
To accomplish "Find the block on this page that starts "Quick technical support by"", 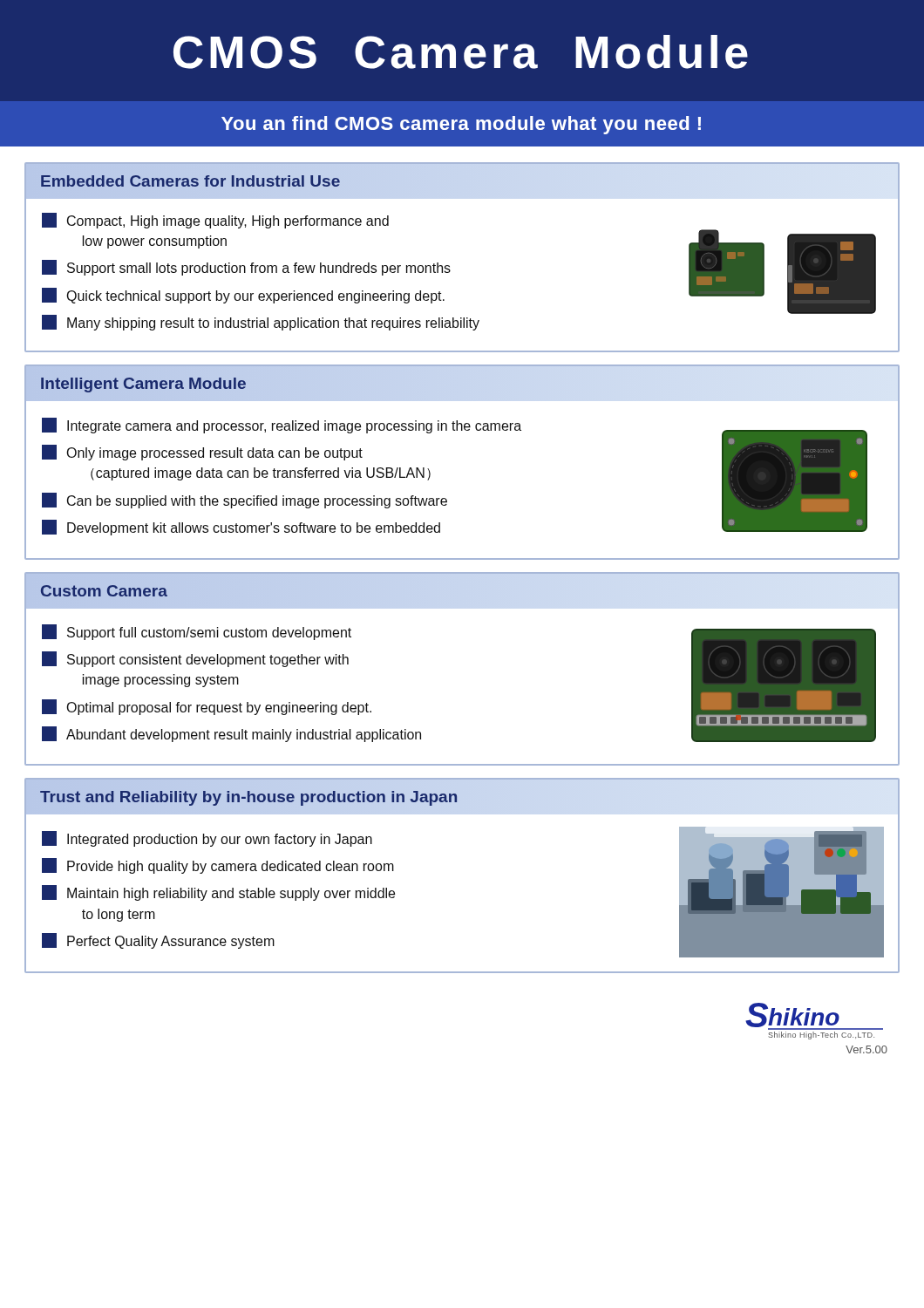I will 244,296.
